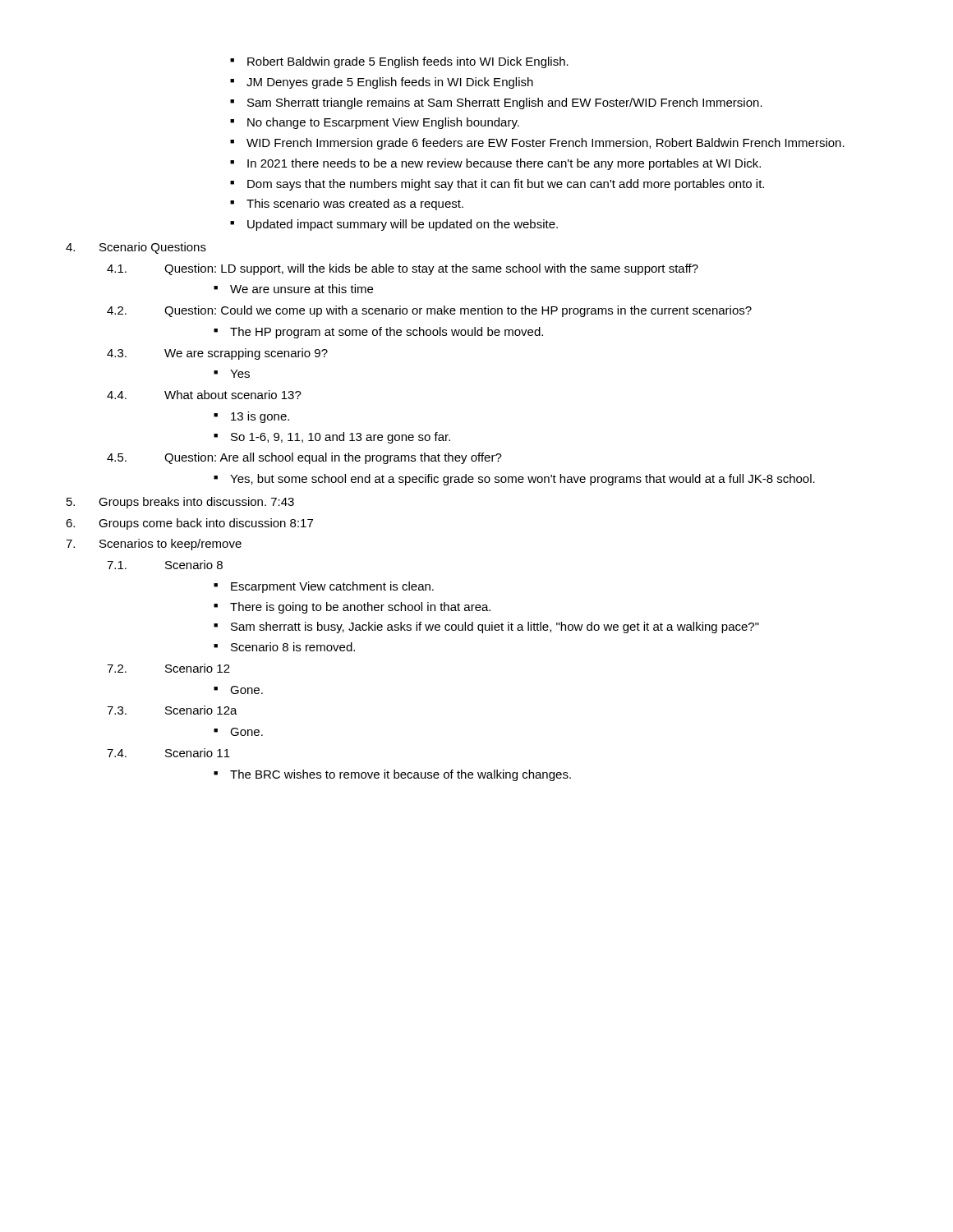Click the passage that begins "4.2. Question: Could"
Screen dimensions: 1232x953
(x=497, y=310)
